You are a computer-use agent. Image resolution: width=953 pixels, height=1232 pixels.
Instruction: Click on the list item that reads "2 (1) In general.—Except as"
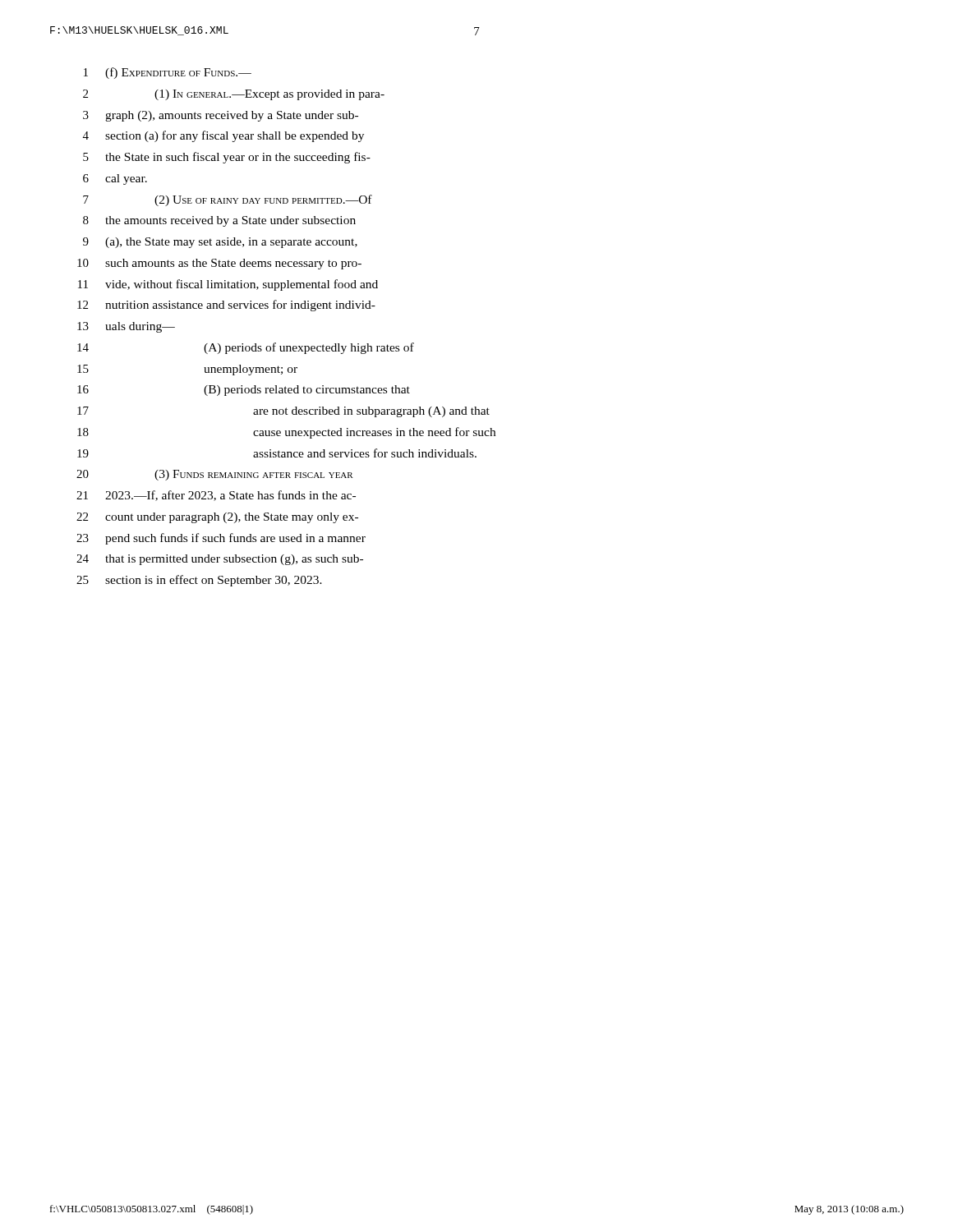[234, 95]
